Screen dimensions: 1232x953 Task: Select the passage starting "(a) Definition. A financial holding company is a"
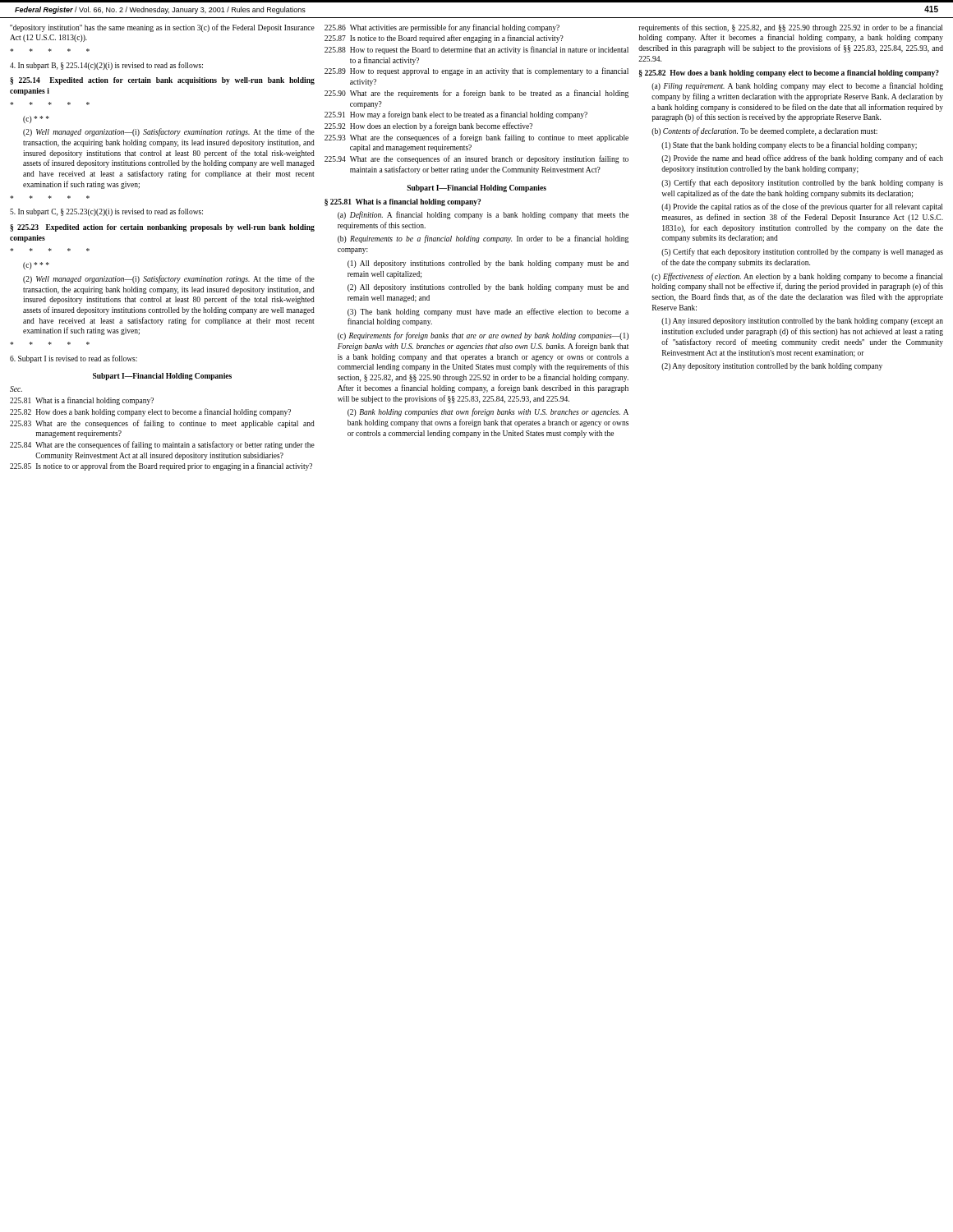[476, 325]
